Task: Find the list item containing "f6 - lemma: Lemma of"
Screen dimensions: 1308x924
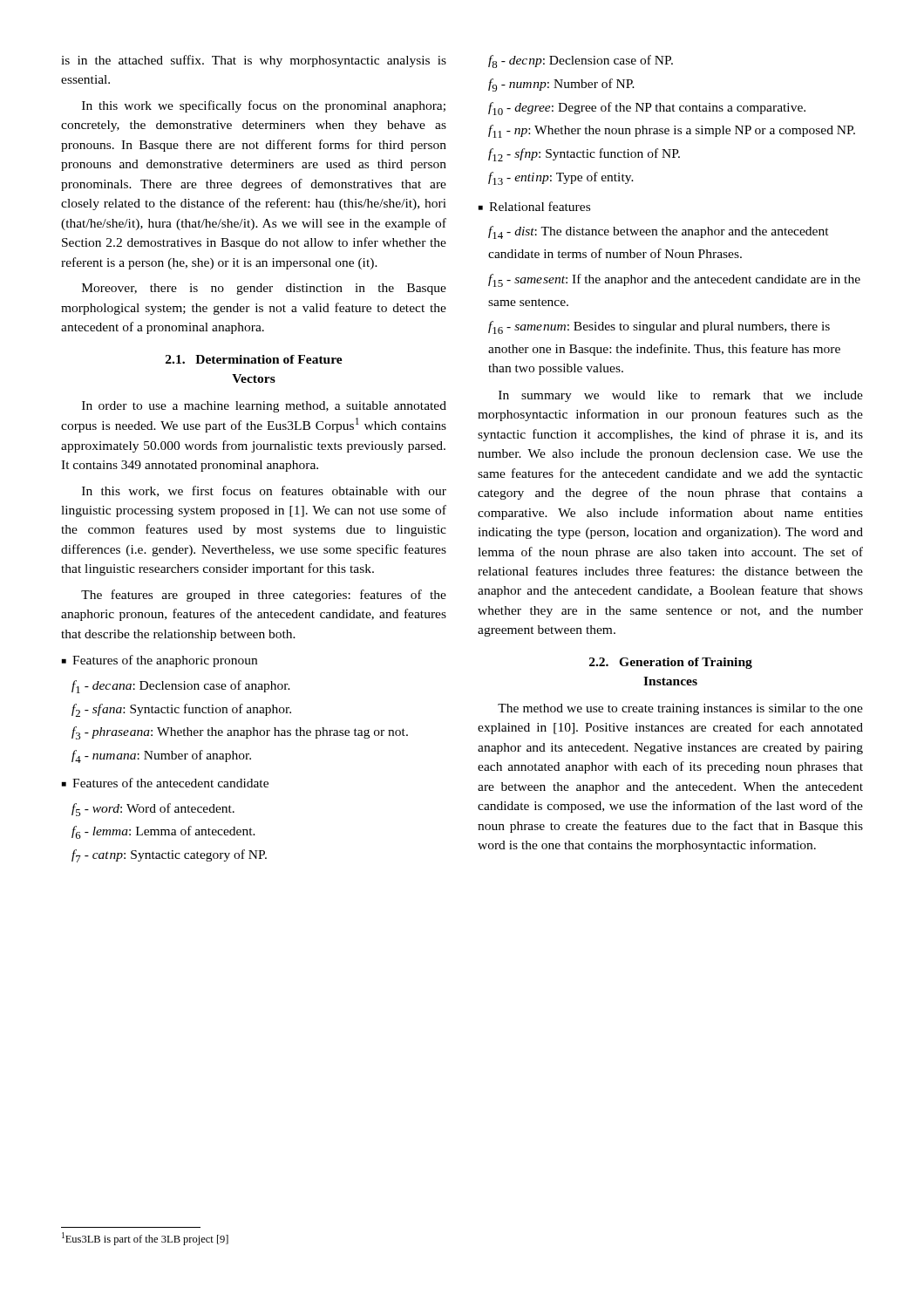Action: 164,833
